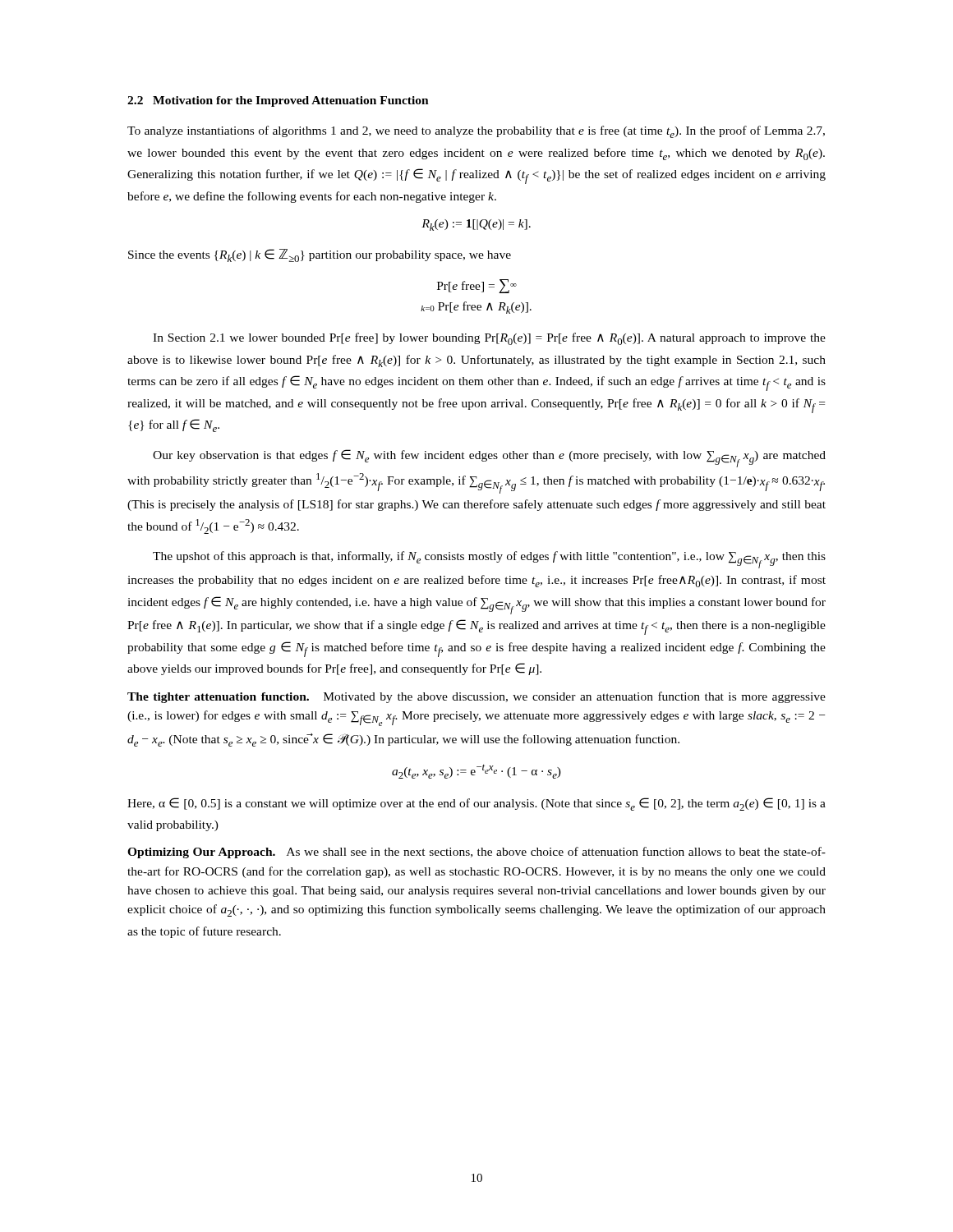Find the element starting "Pr[e free] = ∑∞k=0 Pr[e"
The width and height of the screenshot is (953, 1232).
[x=476, y=296]
